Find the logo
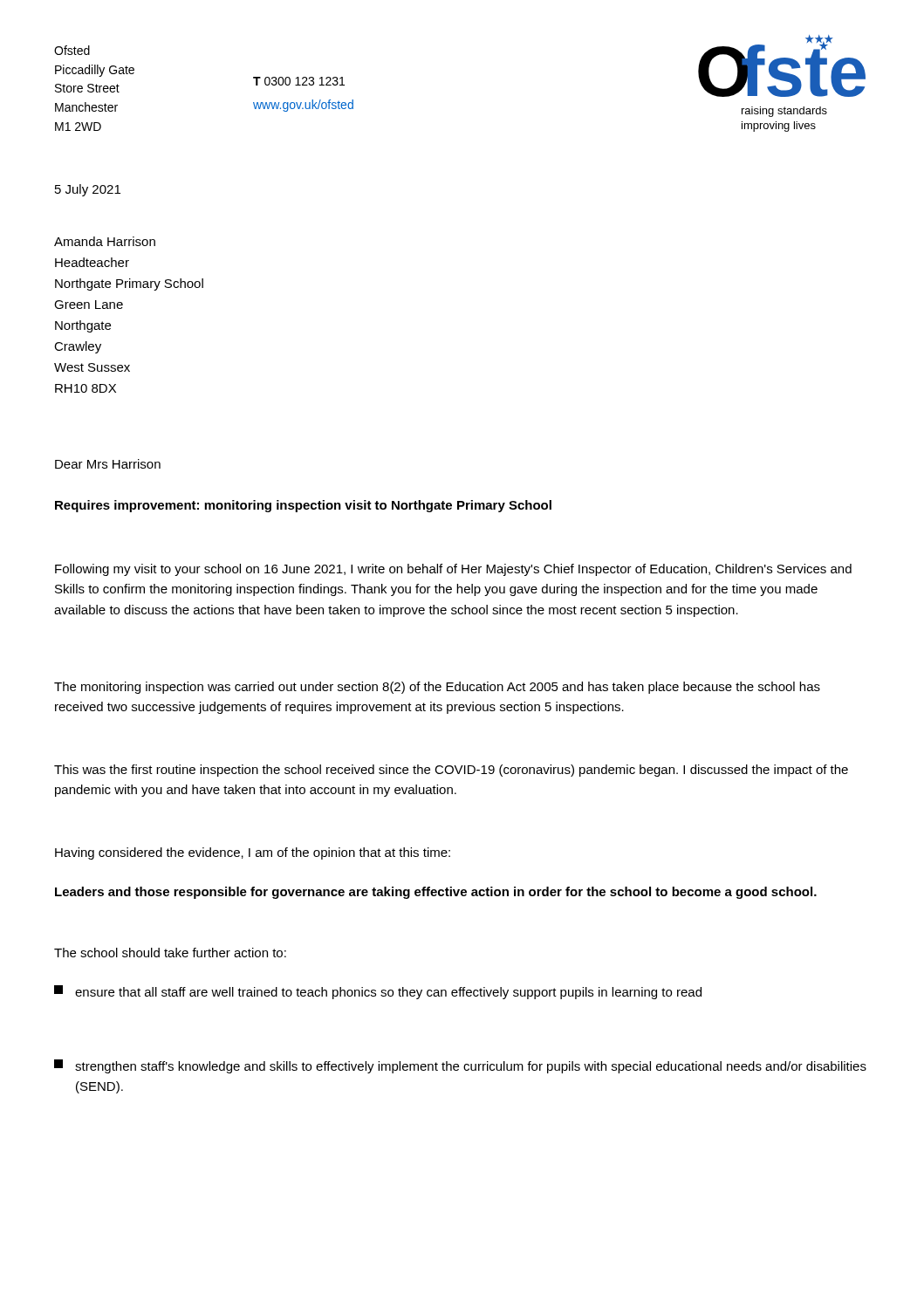 [783, 87]
